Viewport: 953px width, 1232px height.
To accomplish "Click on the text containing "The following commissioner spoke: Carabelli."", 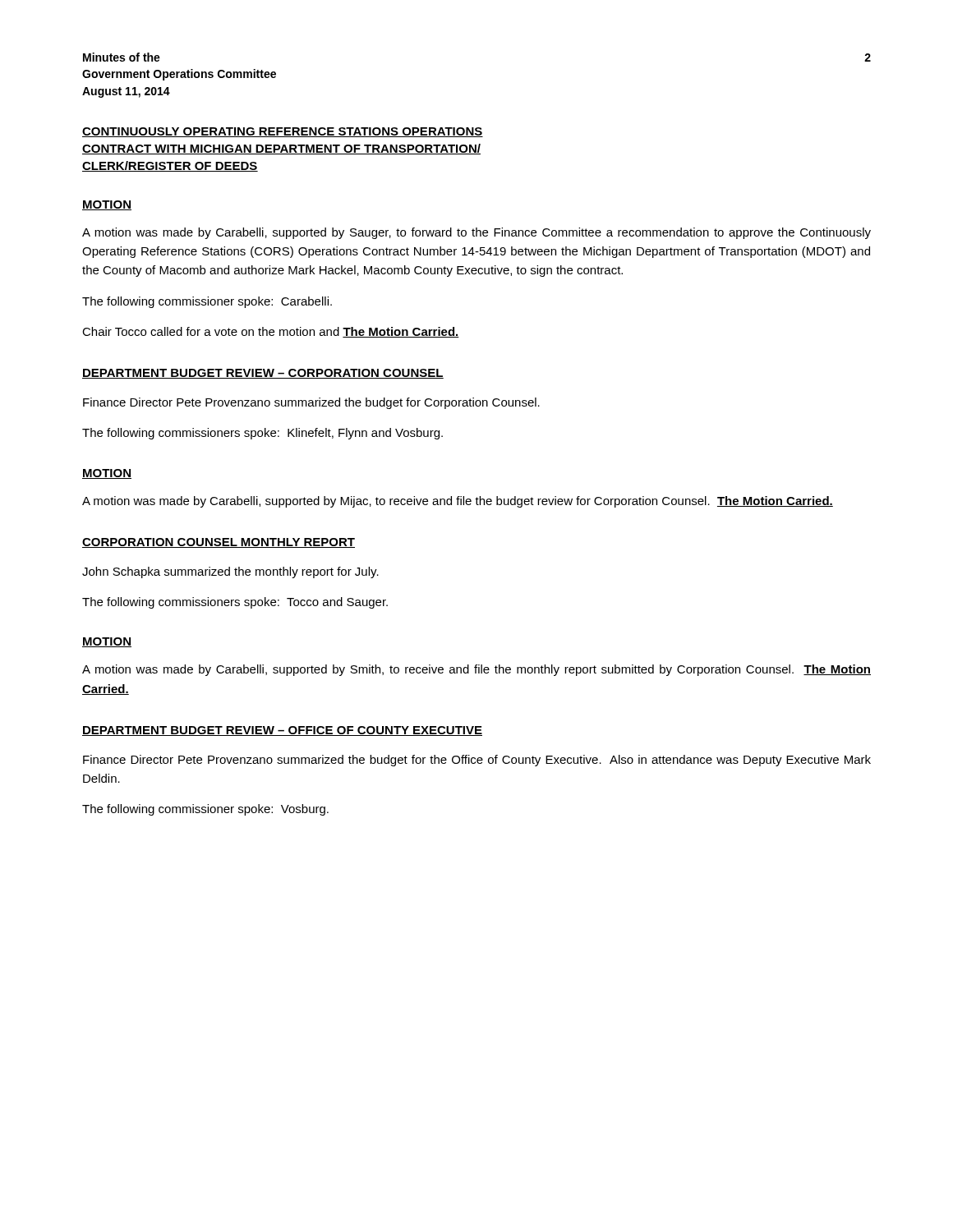I will (x=208, y=301).
